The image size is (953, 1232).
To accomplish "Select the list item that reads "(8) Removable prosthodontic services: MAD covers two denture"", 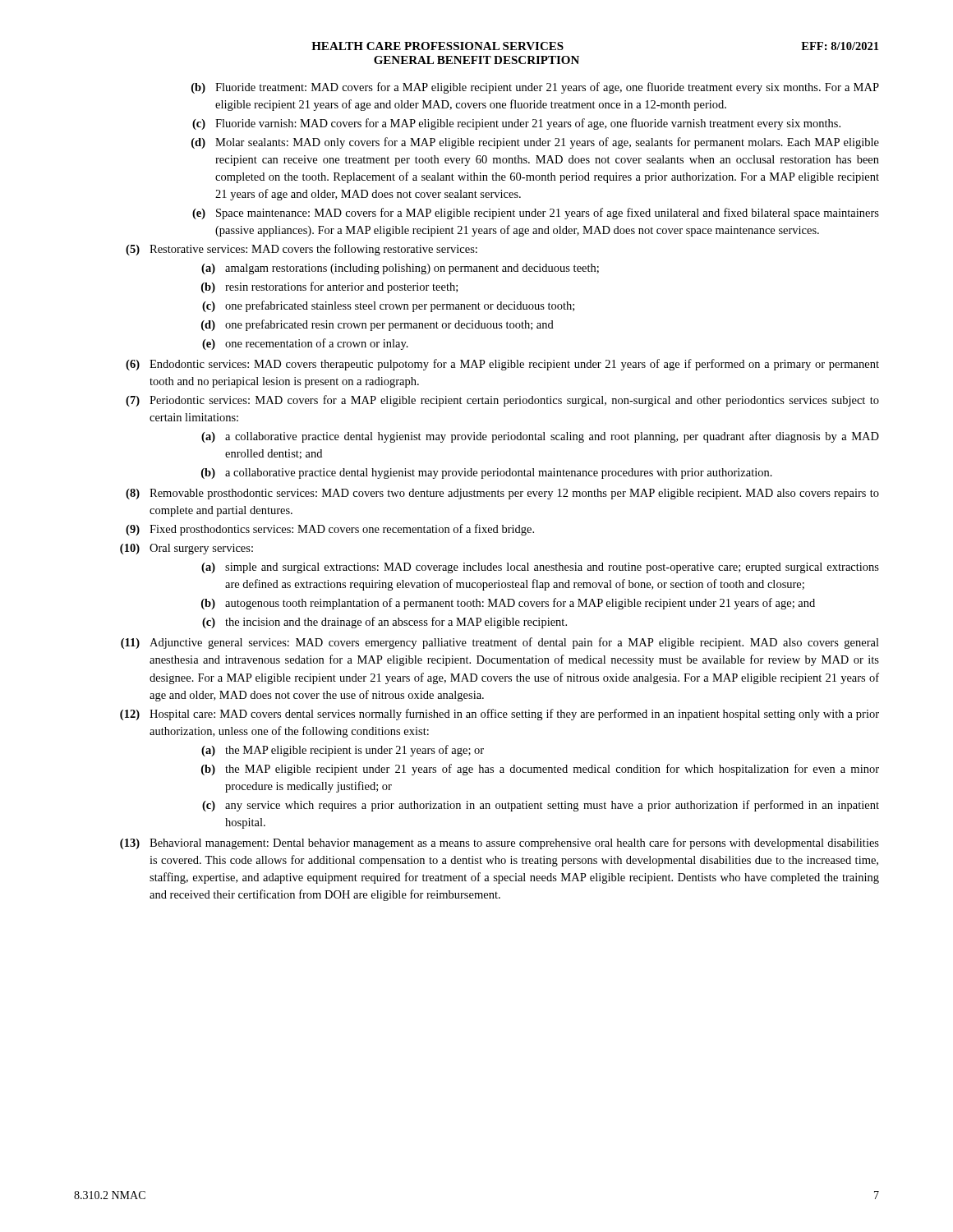I will click(476, 502).
